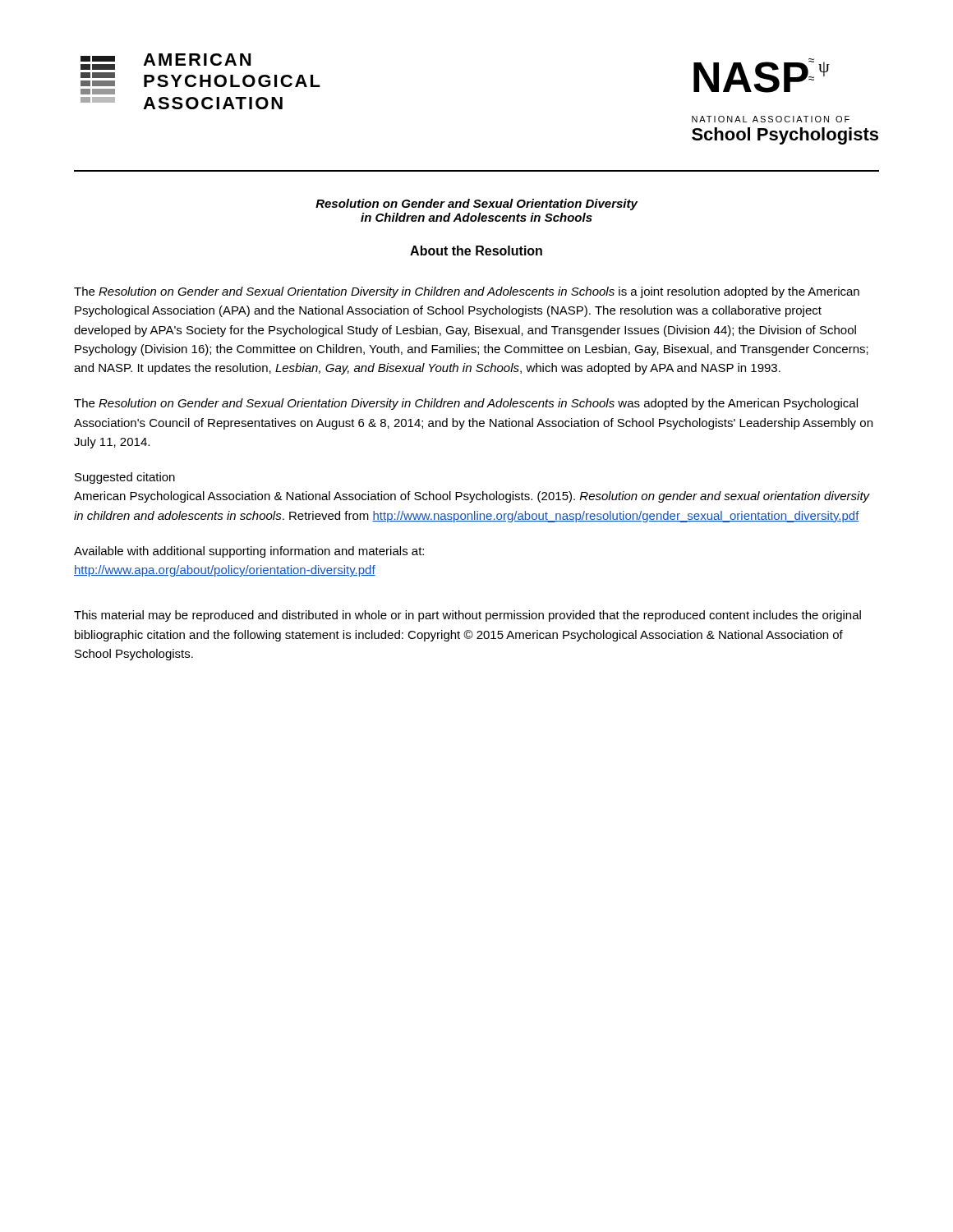Locate the element starting "Available with additional supporting information and materials at:"

click(x=249, y=552)
